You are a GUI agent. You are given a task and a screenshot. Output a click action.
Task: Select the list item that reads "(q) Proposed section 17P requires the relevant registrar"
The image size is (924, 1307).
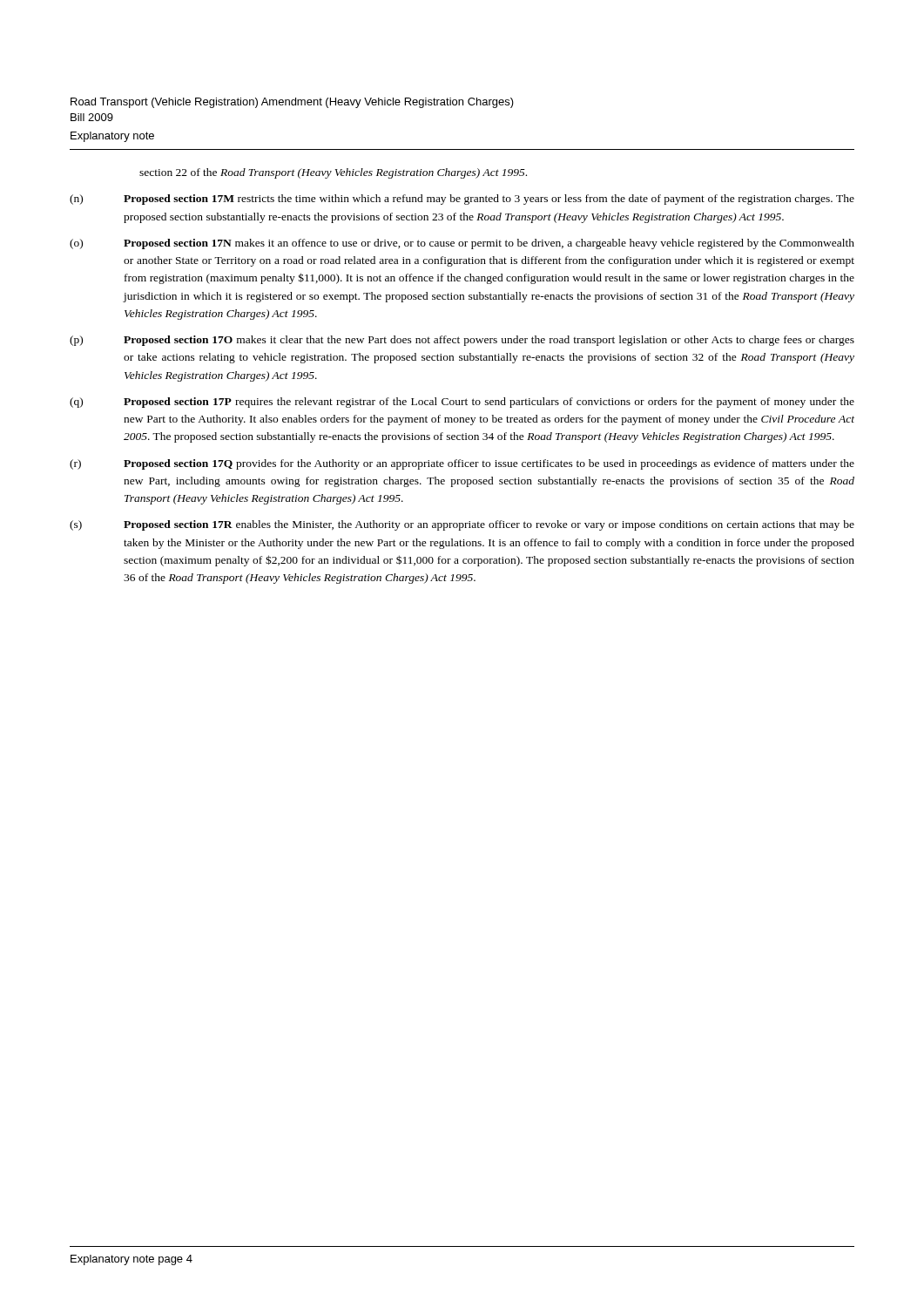[462, 419]
